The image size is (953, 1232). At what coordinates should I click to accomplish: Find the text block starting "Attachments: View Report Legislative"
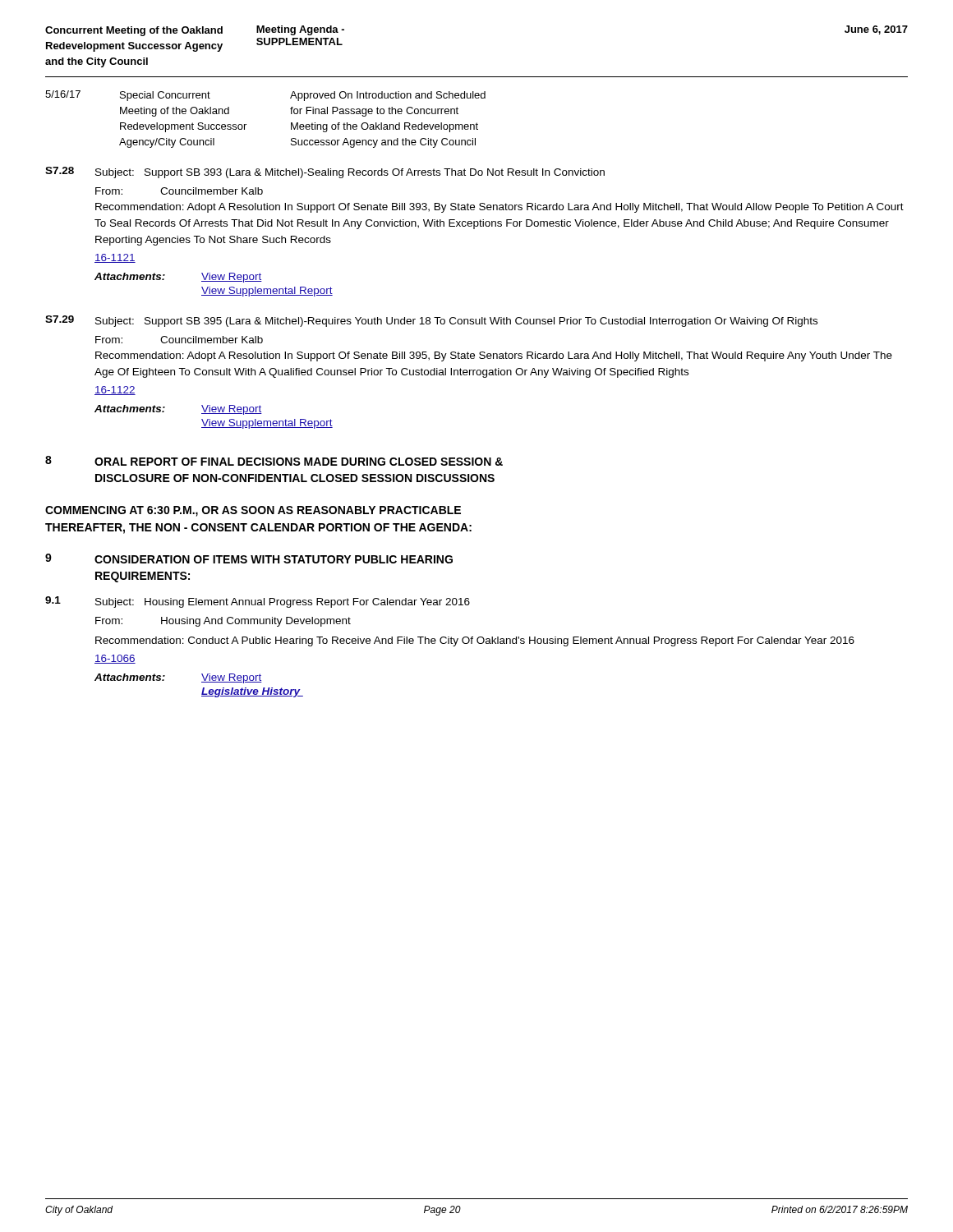coord(199,685)
